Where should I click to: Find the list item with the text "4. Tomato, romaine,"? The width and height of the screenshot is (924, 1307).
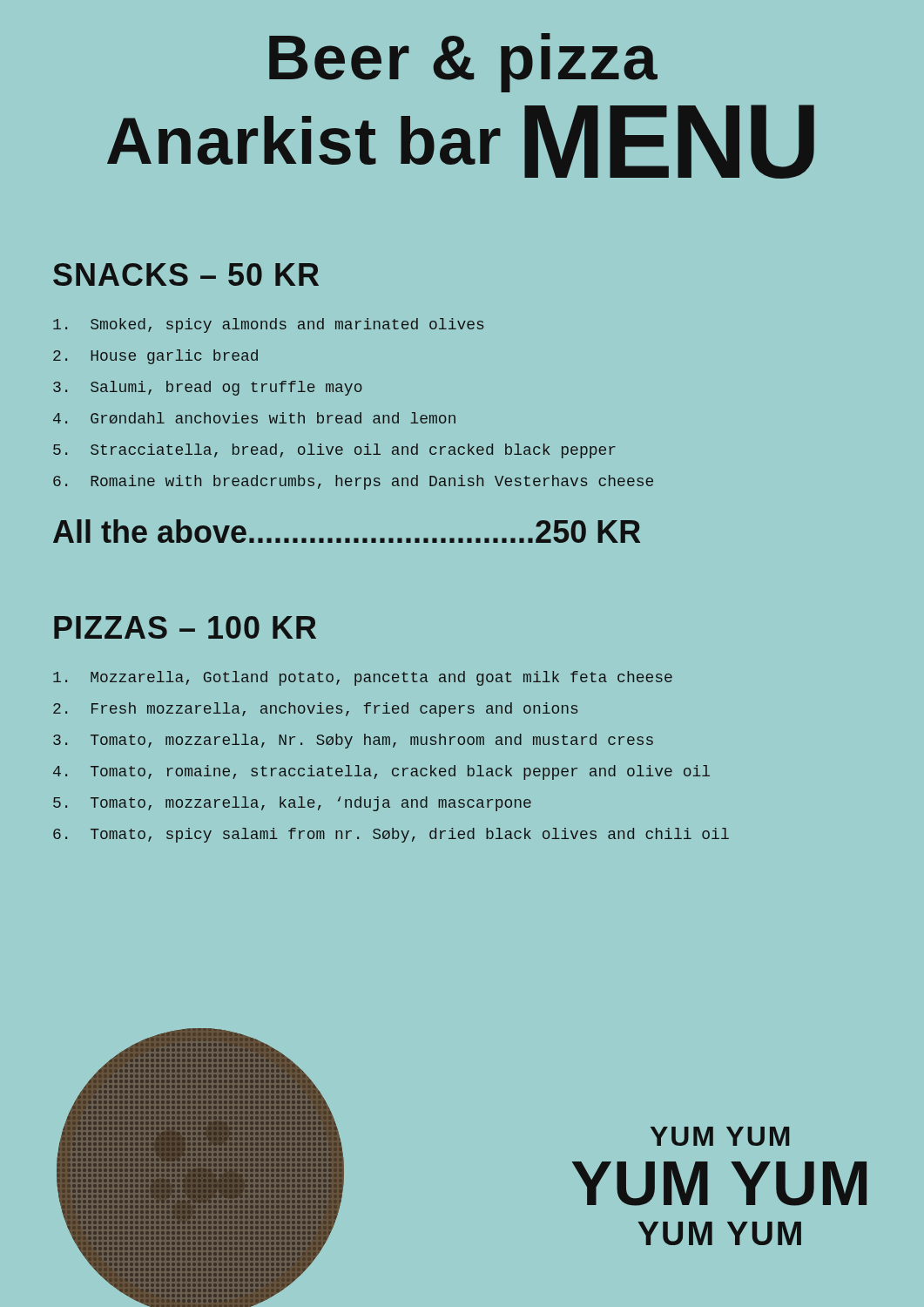[382, 772]
